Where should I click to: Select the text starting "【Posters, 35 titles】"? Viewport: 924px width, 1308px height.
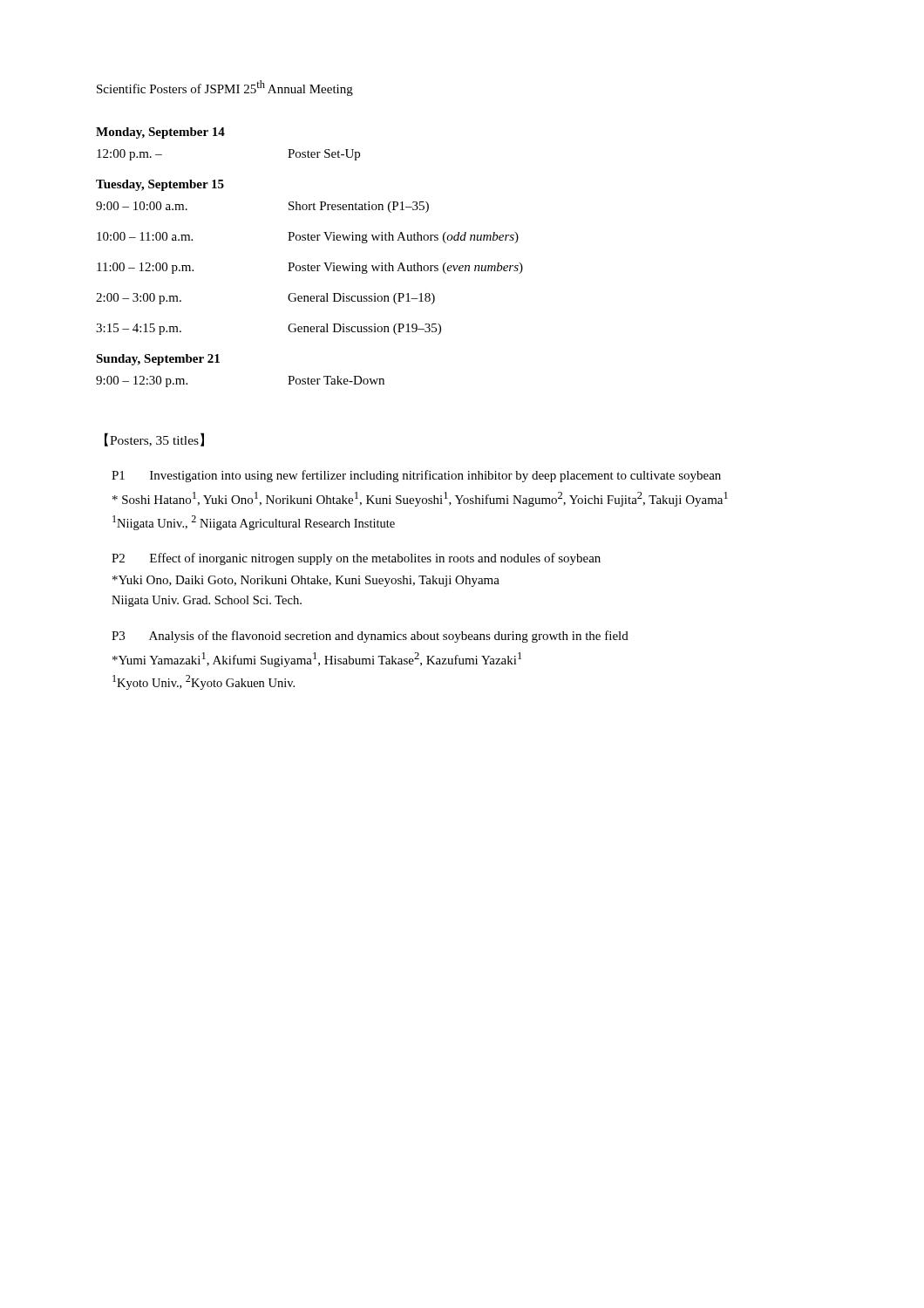pyautogui.click(x=154, y=440)
